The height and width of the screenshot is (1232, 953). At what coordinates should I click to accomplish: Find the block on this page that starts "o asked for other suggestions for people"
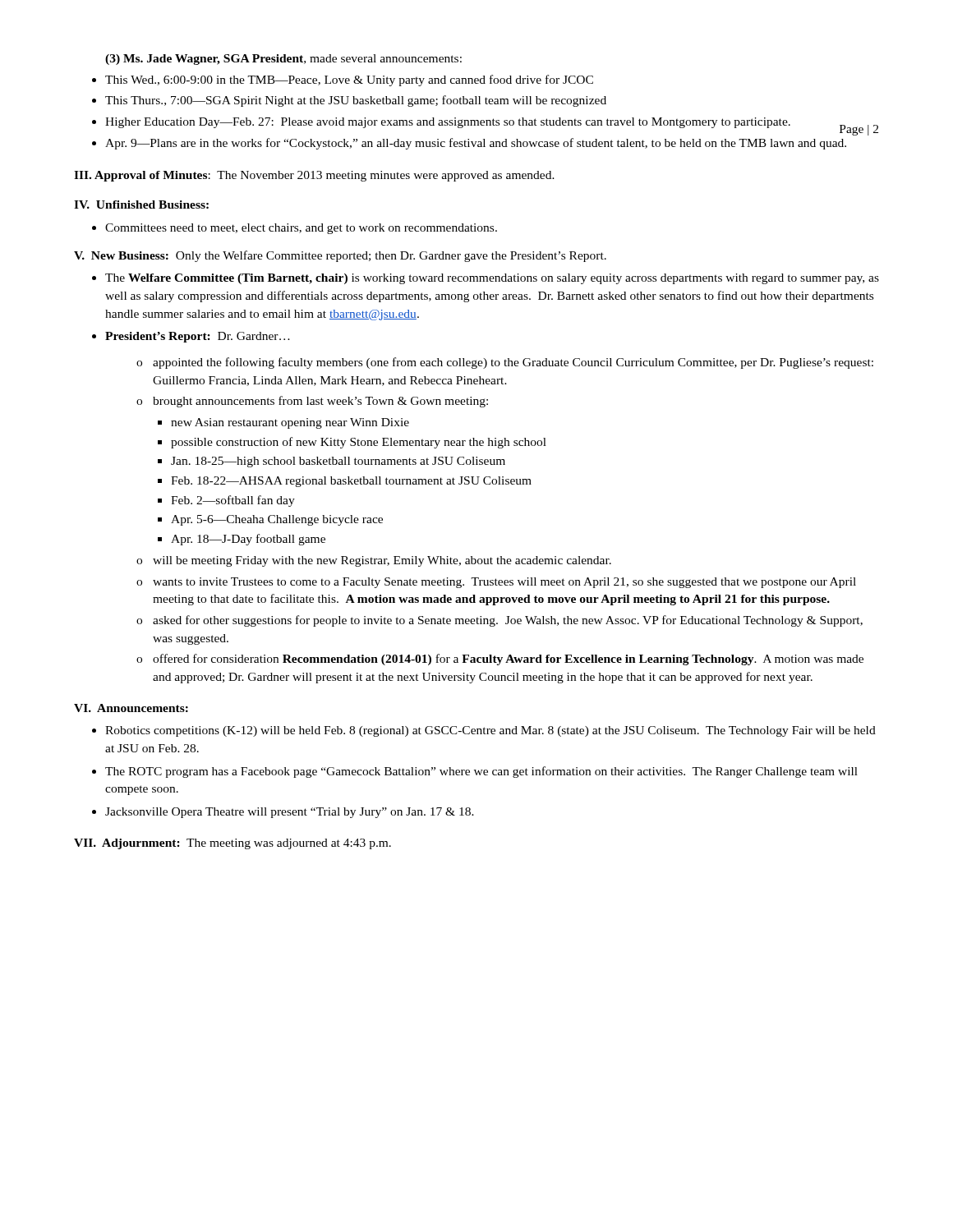500,628
